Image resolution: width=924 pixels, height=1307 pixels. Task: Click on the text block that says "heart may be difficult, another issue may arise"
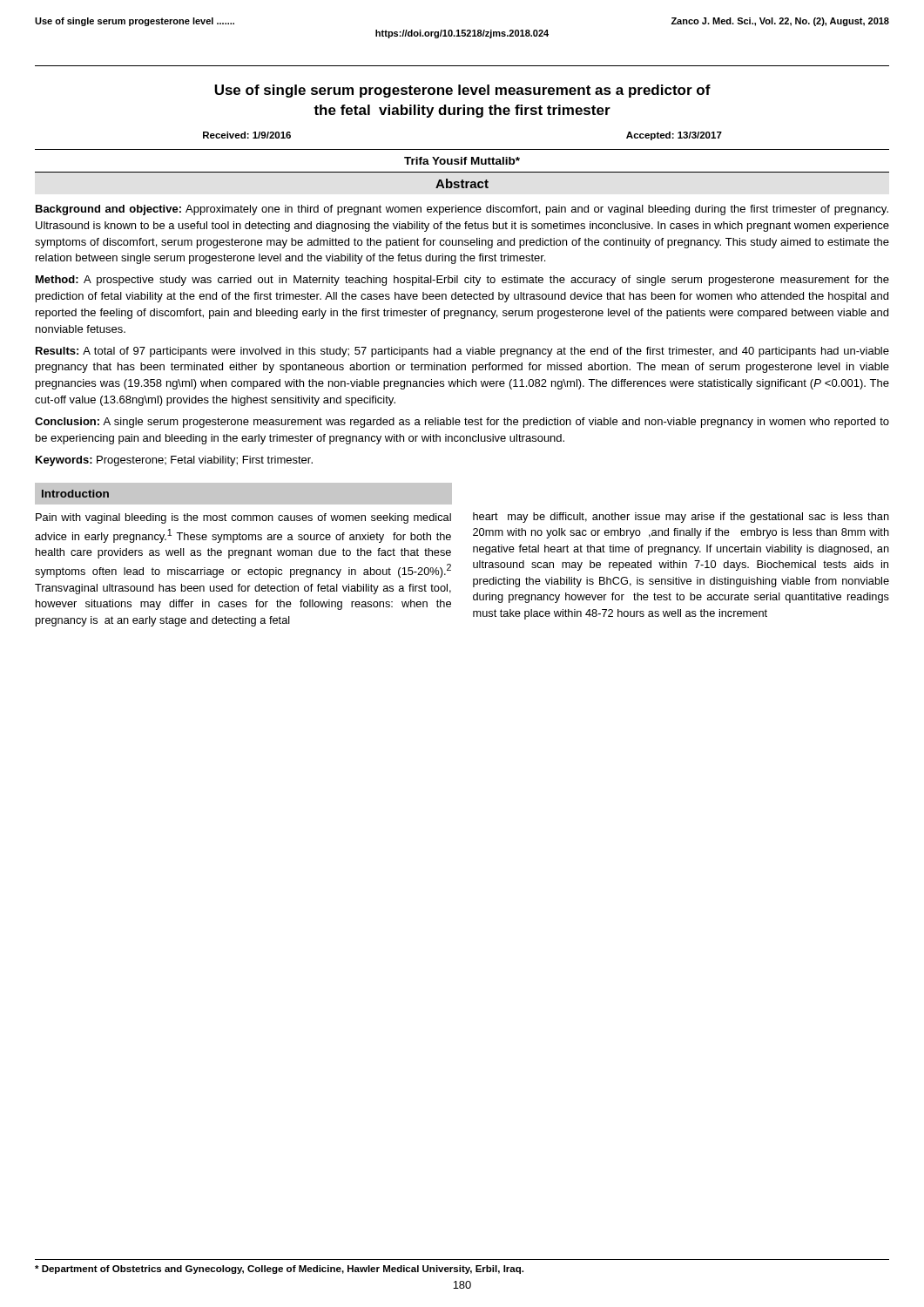(681, 565)
